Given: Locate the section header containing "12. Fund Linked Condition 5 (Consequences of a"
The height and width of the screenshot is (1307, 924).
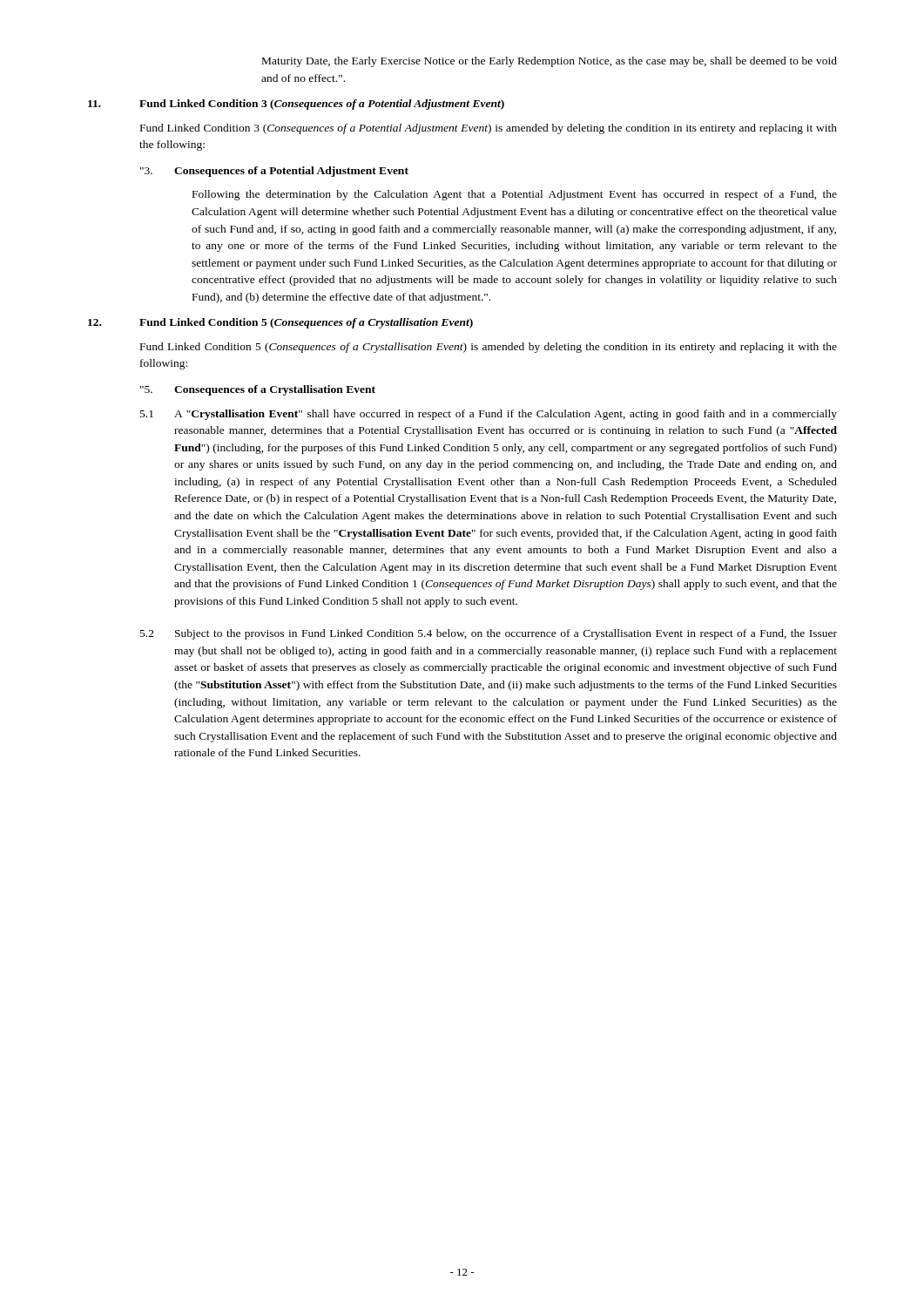Looking at the screenshot, I should 462,322.
